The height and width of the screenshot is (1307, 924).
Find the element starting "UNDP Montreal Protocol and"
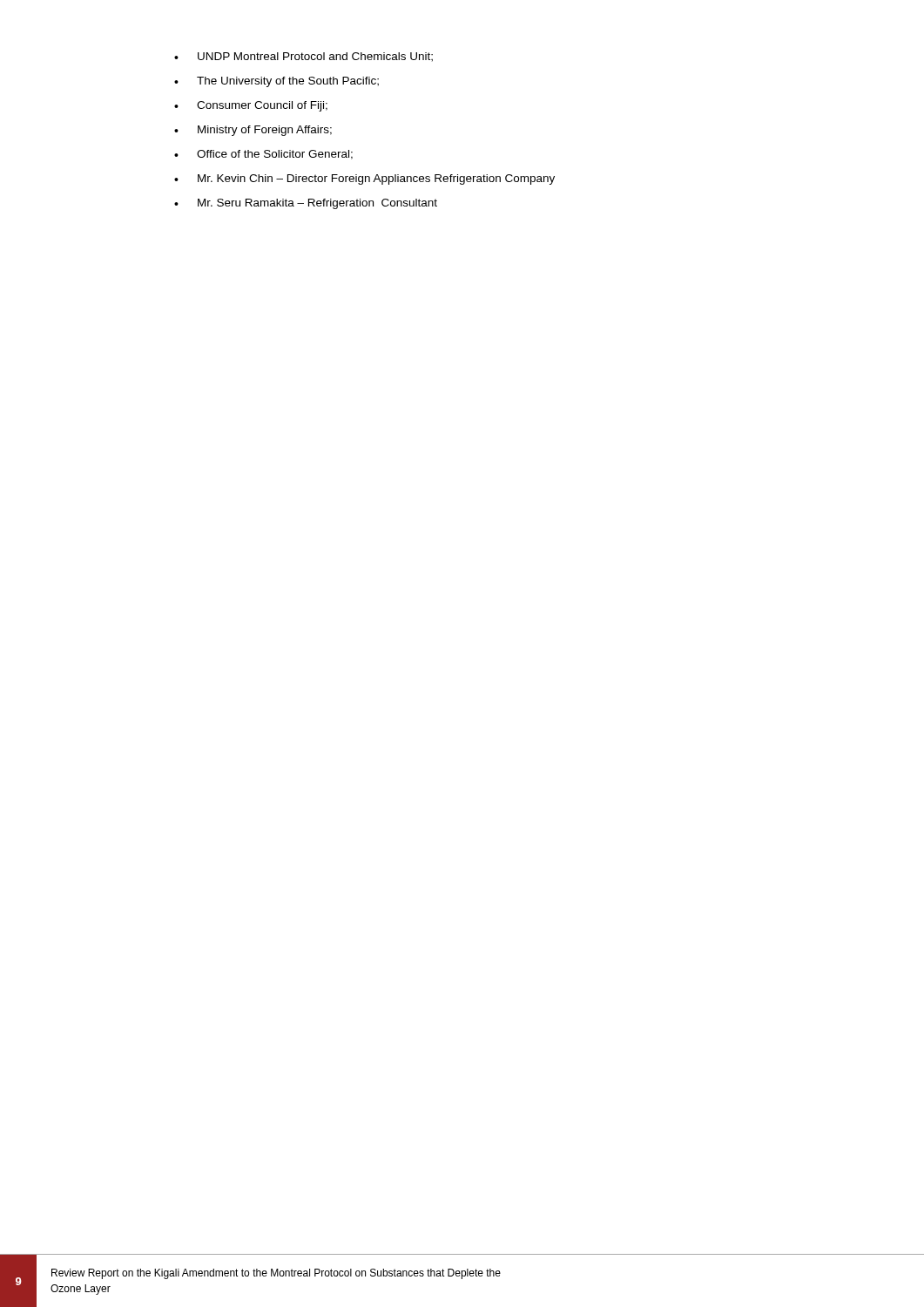tap(304, 58)
